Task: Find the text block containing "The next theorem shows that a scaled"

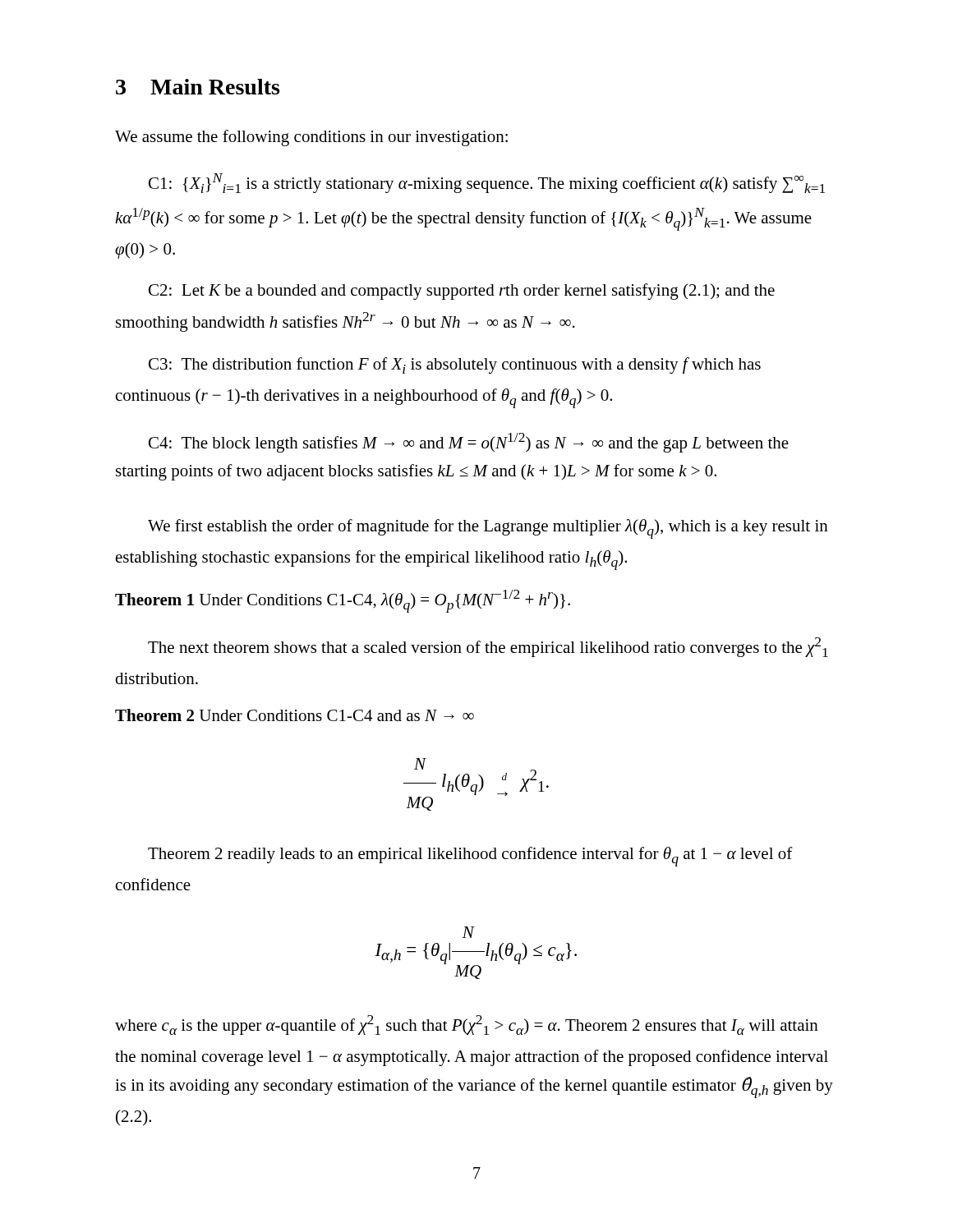Action: coord(472,661)
